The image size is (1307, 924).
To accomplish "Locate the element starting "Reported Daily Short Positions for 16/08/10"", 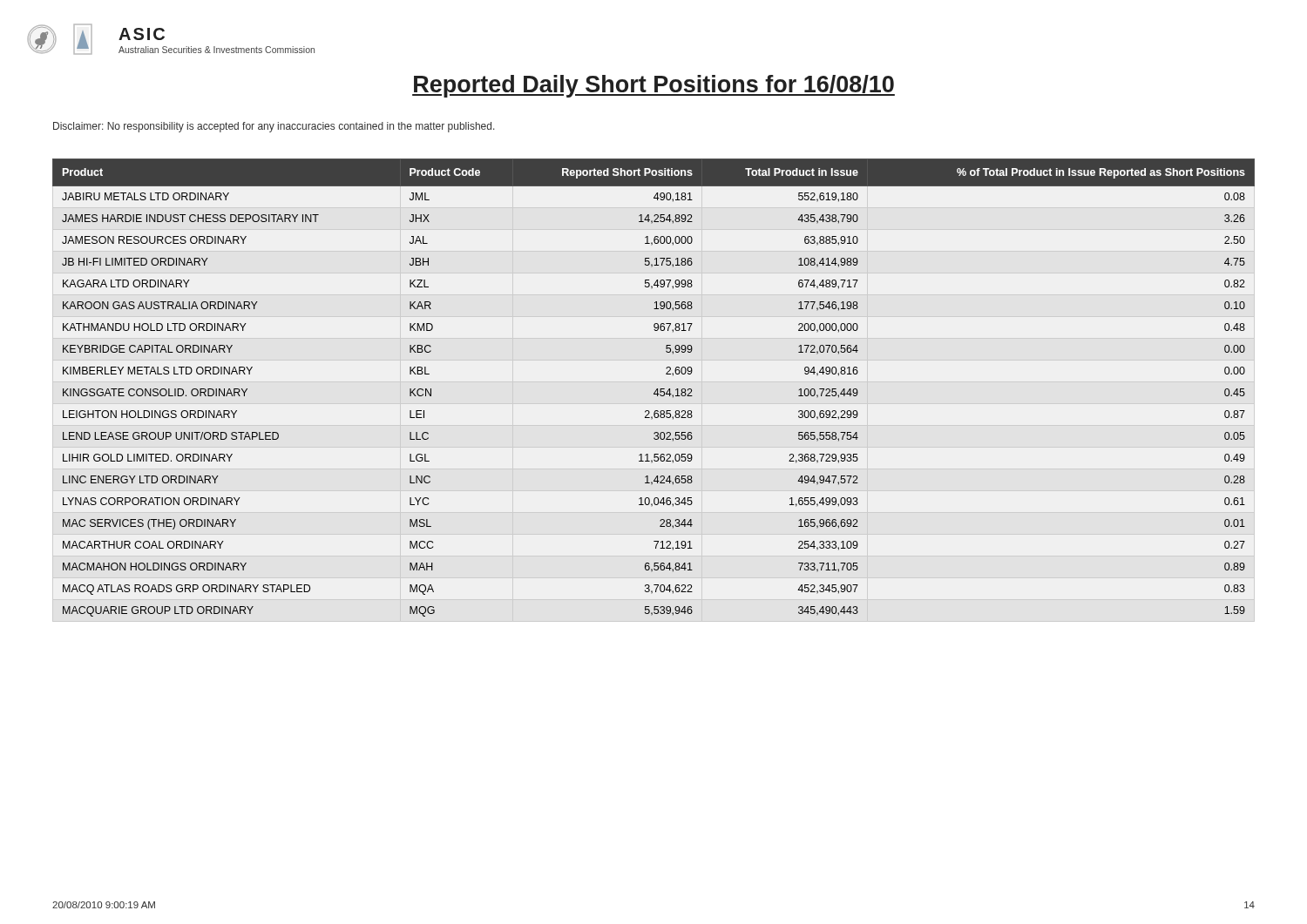I will [654, 84].
